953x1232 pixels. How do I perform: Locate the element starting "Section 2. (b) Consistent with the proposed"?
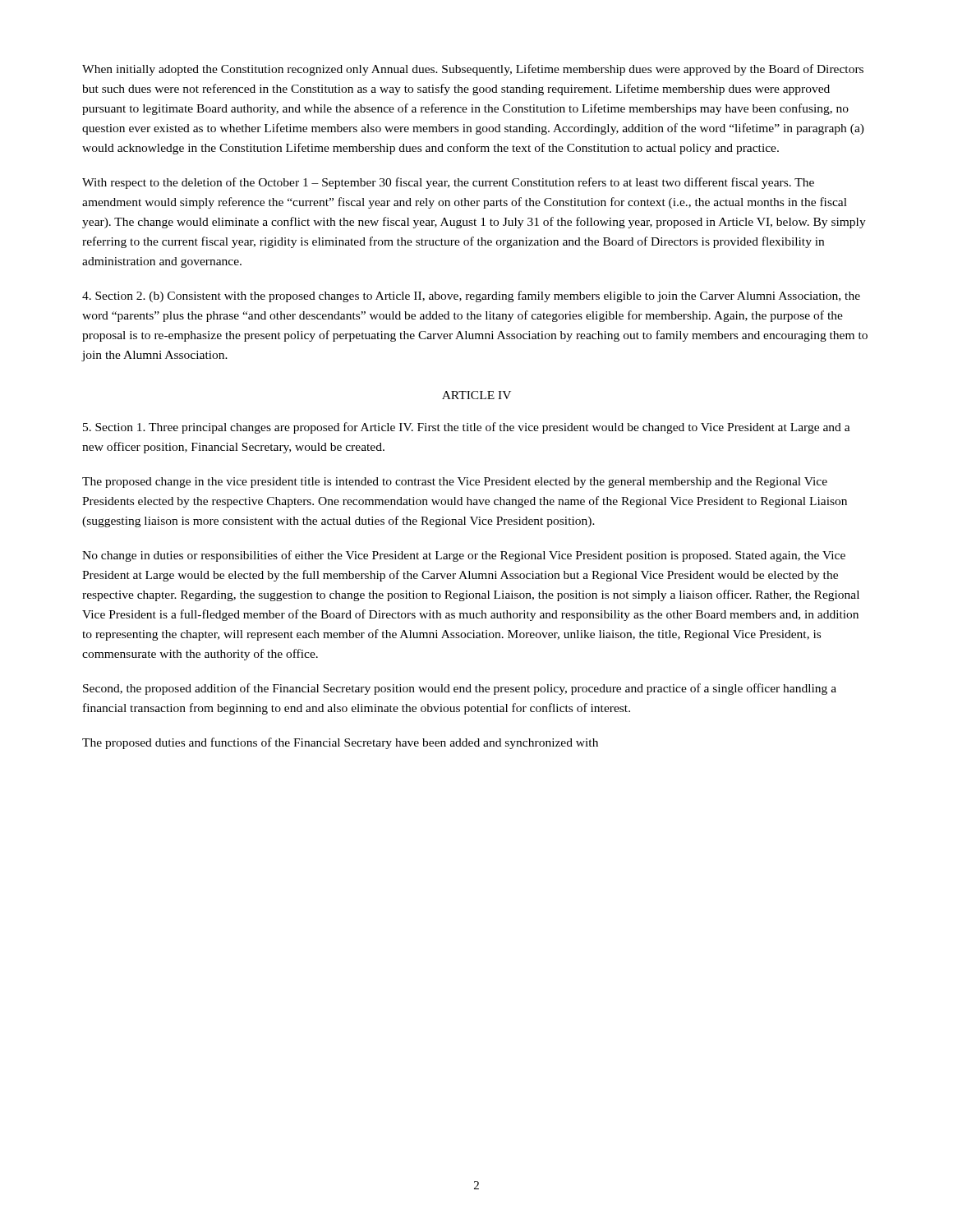[x=475, y=325]
